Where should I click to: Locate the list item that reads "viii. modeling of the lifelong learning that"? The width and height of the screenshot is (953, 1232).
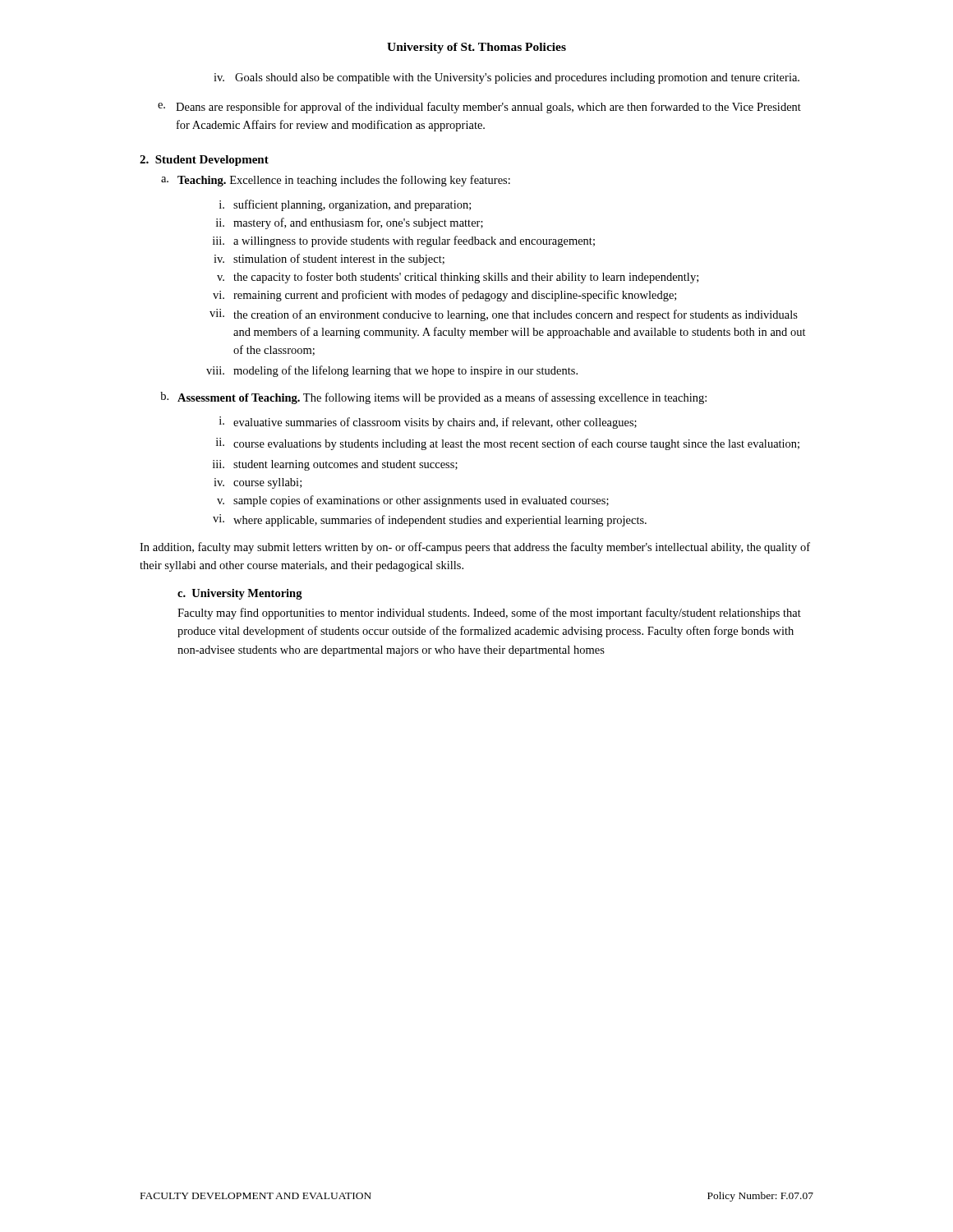click(503, 371)
